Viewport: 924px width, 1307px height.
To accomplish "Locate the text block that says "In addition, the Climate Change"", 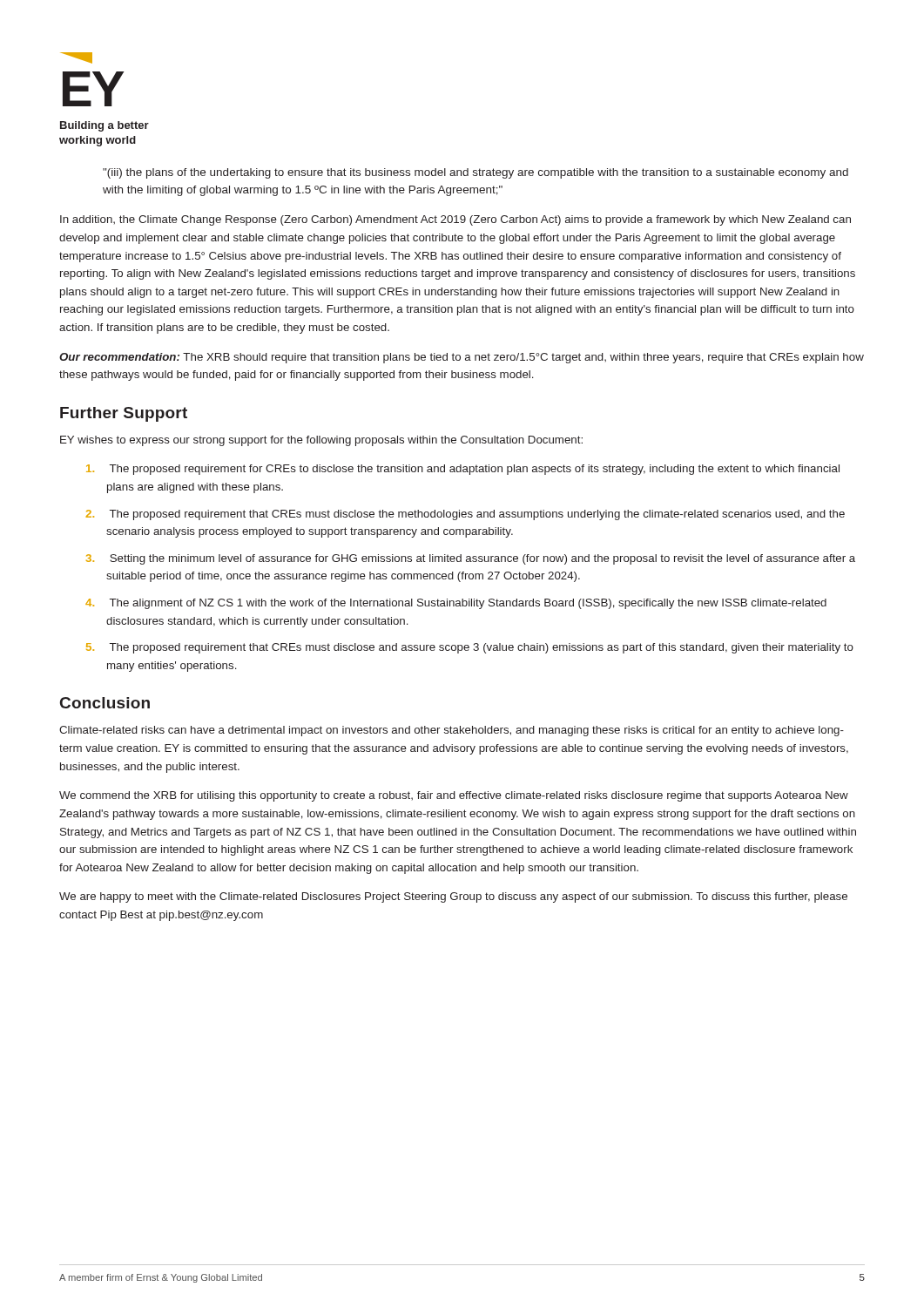I will [x=457, y=273].
